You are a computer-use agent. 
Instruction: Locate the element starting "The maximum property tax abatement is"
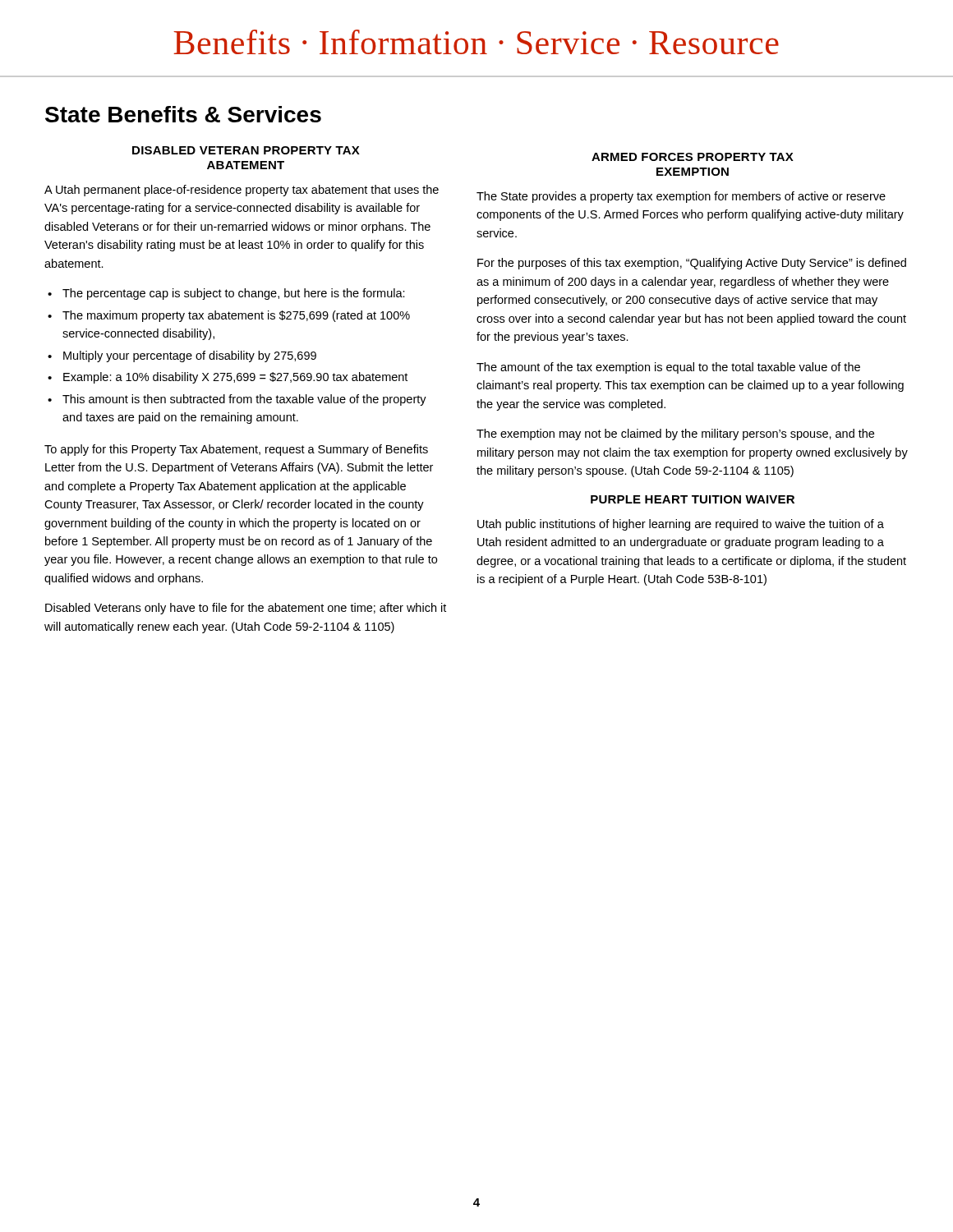click(236, 324)
